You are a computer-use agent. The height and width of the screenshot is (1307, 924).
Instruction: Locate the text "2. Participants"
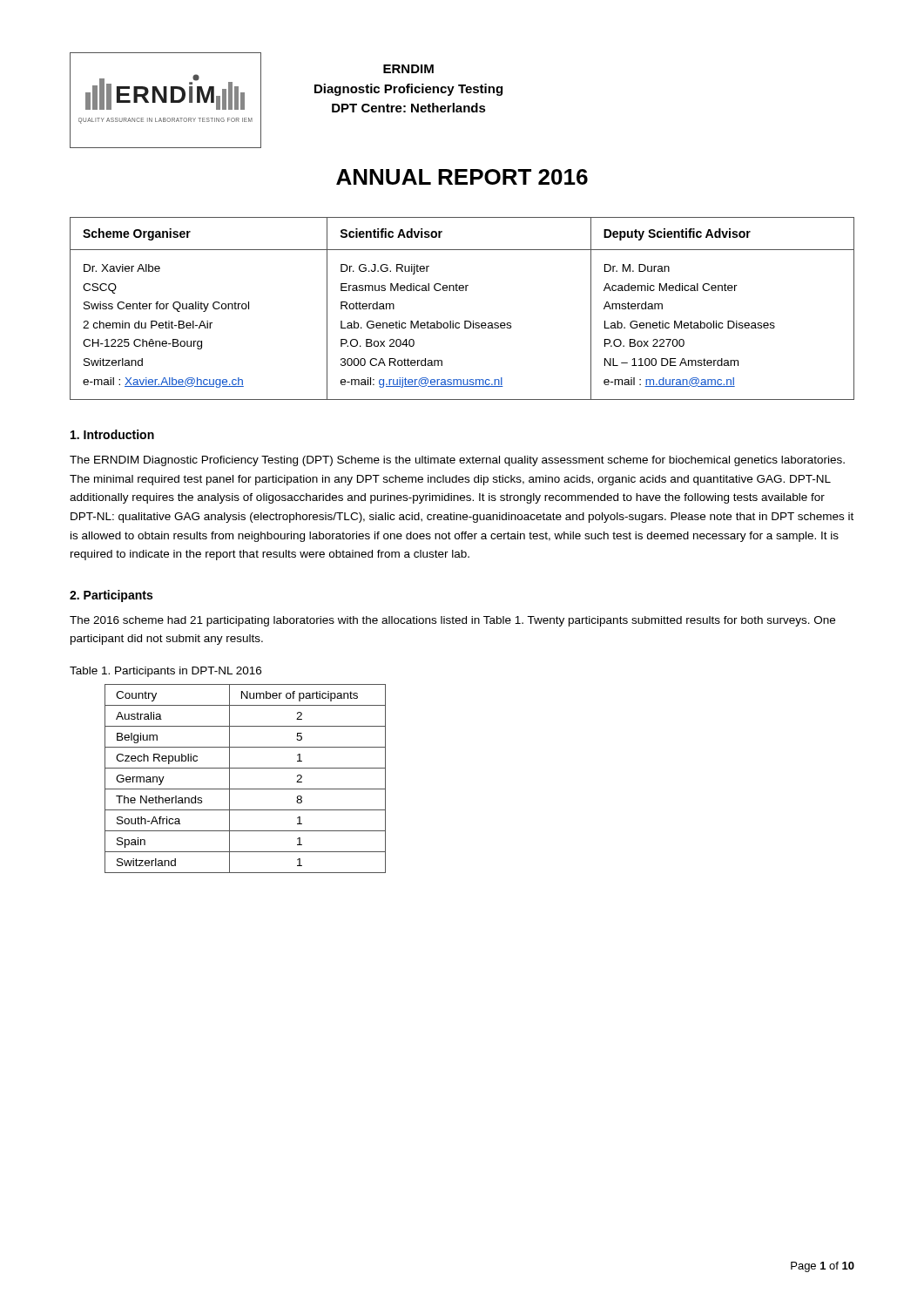point(111,595)
